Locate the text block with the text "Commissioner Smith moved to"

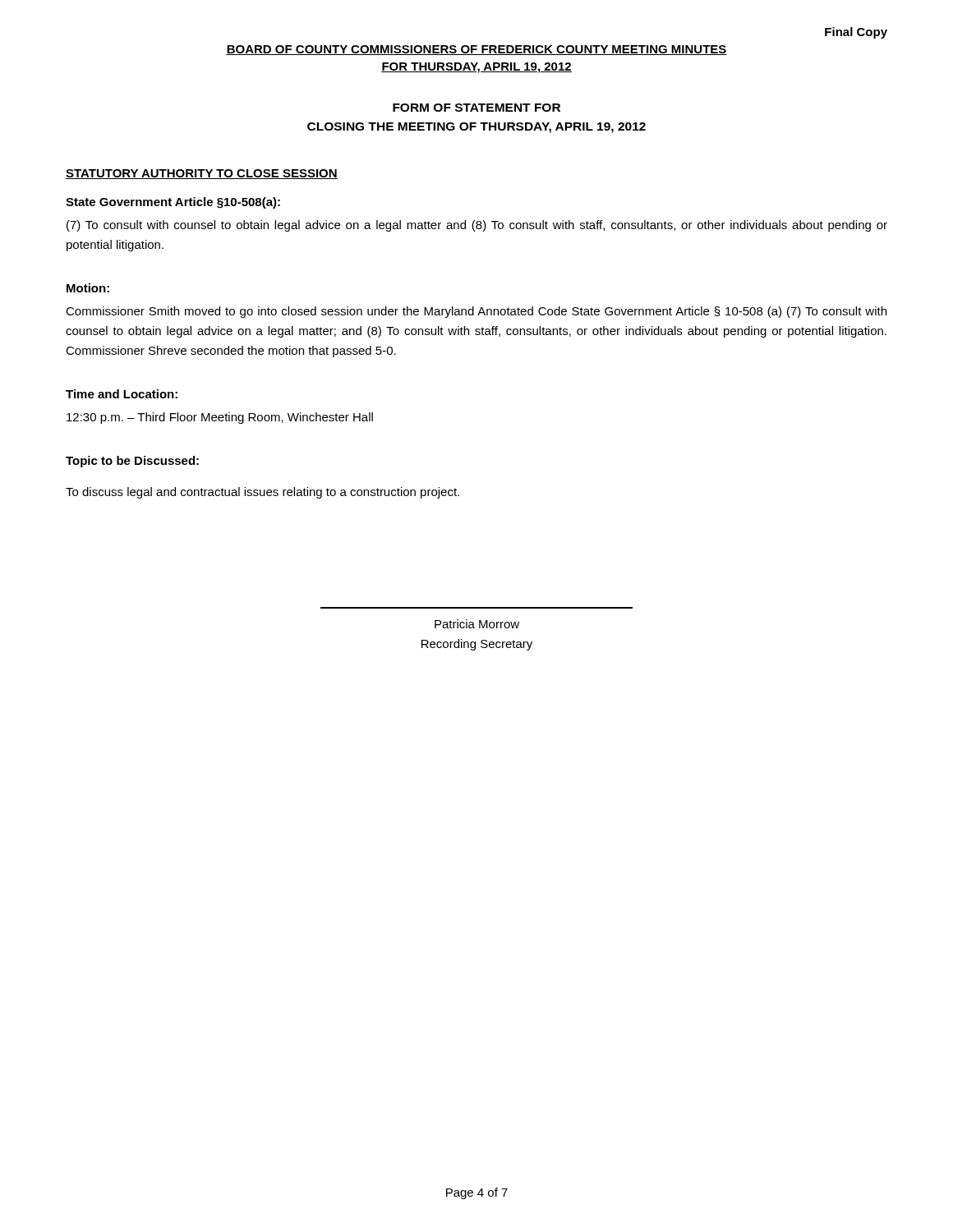coord(476,330)
